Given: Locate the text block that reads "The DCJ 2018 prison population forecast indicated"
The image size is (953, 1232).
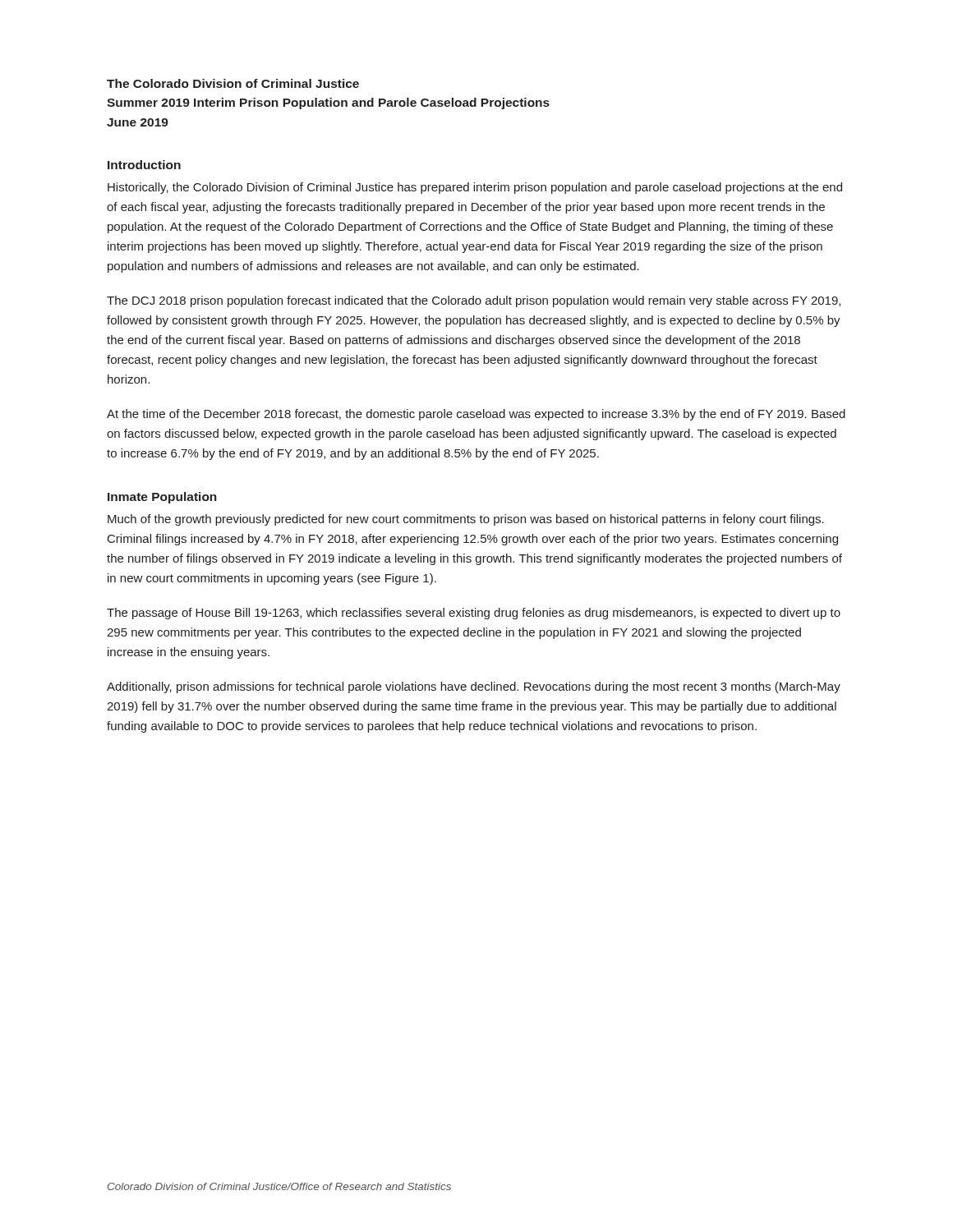Looking at the screenshot, I should tap(474, 339).
